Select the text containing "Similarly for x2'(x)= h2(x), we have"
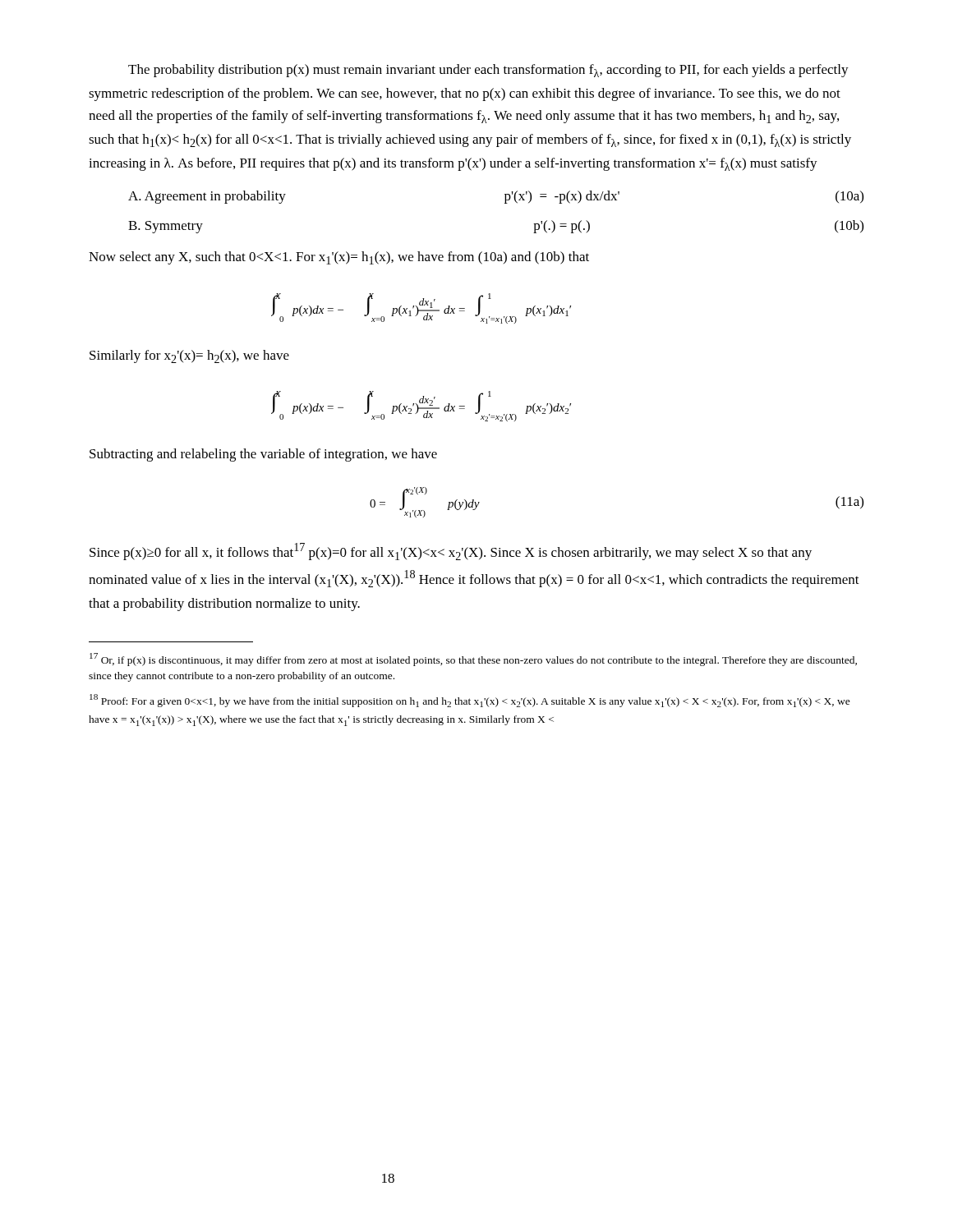953x1232 pixels. point(189,357)
